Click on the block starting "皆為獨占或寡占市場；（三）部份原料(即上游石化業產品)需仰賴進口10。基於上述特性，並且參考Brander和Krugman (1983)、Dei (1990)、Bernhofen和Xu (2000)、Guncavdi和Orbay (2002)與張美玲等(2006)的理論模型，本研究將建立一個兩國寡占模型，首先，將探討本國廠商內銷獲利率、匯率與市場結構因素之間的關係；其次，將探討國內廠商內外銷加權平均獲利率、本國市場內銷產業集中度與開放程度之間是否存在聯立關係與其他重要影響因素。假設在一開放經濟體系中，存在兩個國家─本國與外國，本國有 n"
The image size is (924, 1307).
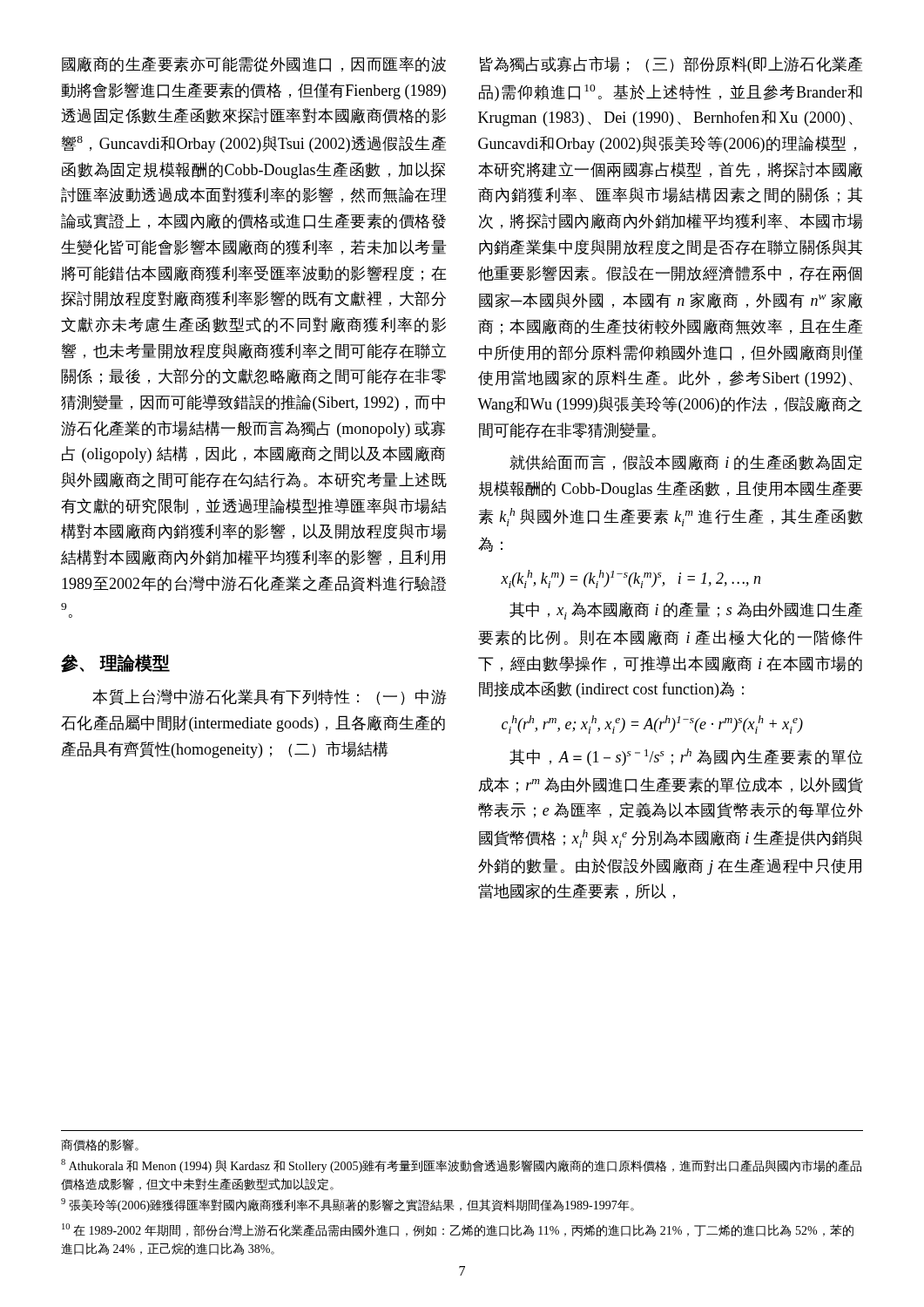pyautogui.click(x=670, y=305)
